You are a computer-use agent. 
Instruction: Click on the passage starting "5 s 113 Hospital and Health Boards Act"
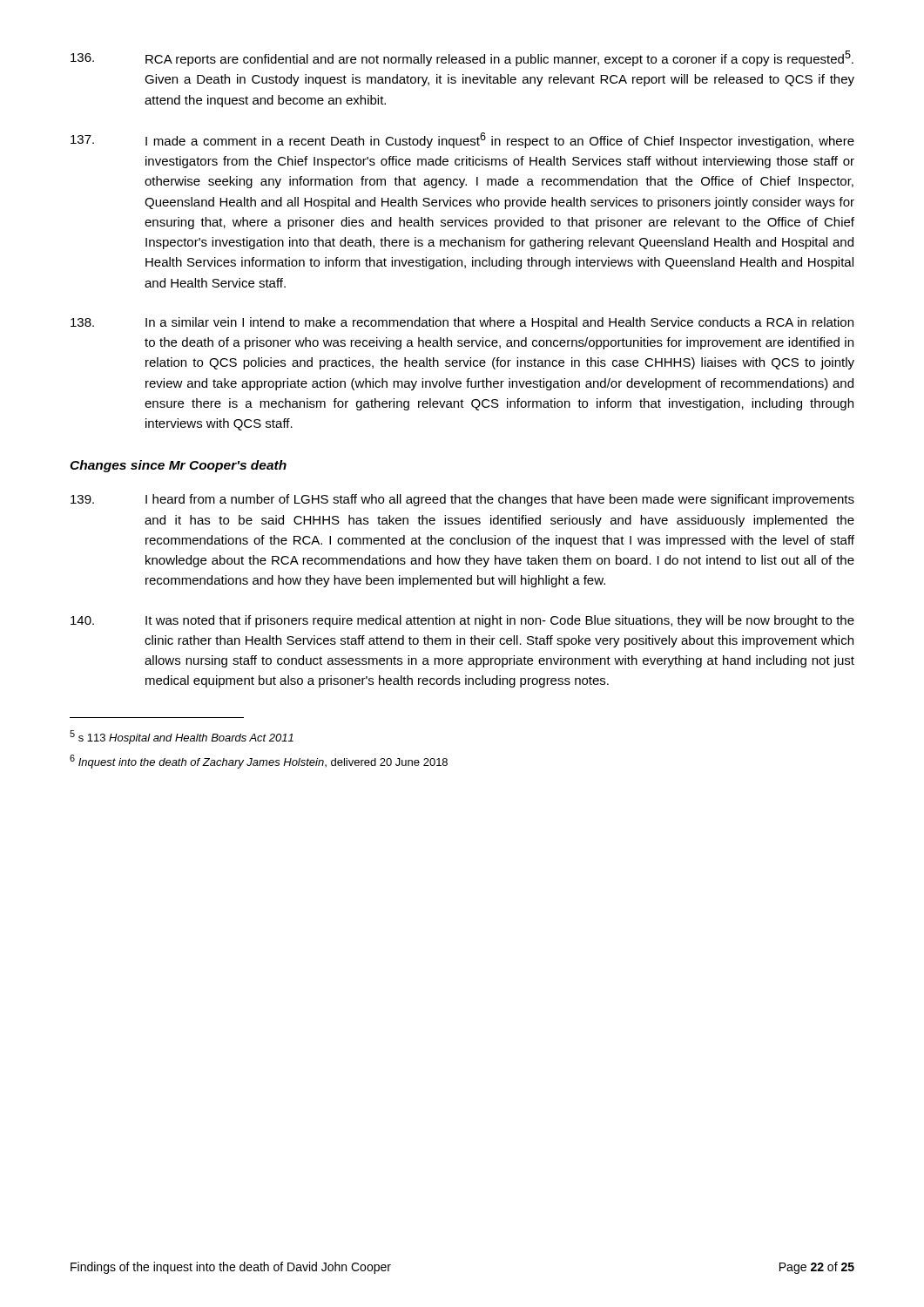point(182,736)
